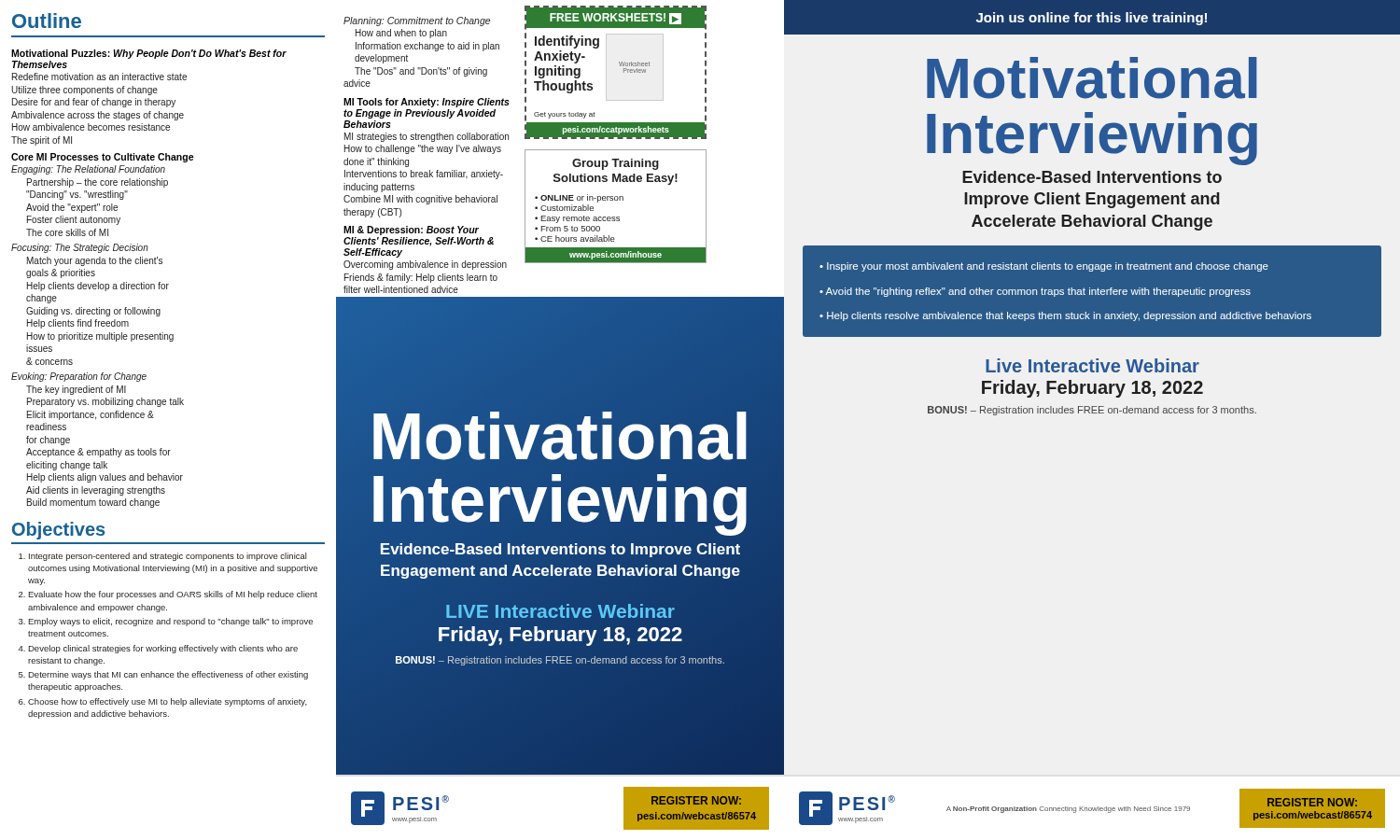The width and height of the screenshot is (1400, 840).
Task: Locate the block starting "Engaging: The Relational Foundation Partnership – the"
Action: [x=90, y=201]
